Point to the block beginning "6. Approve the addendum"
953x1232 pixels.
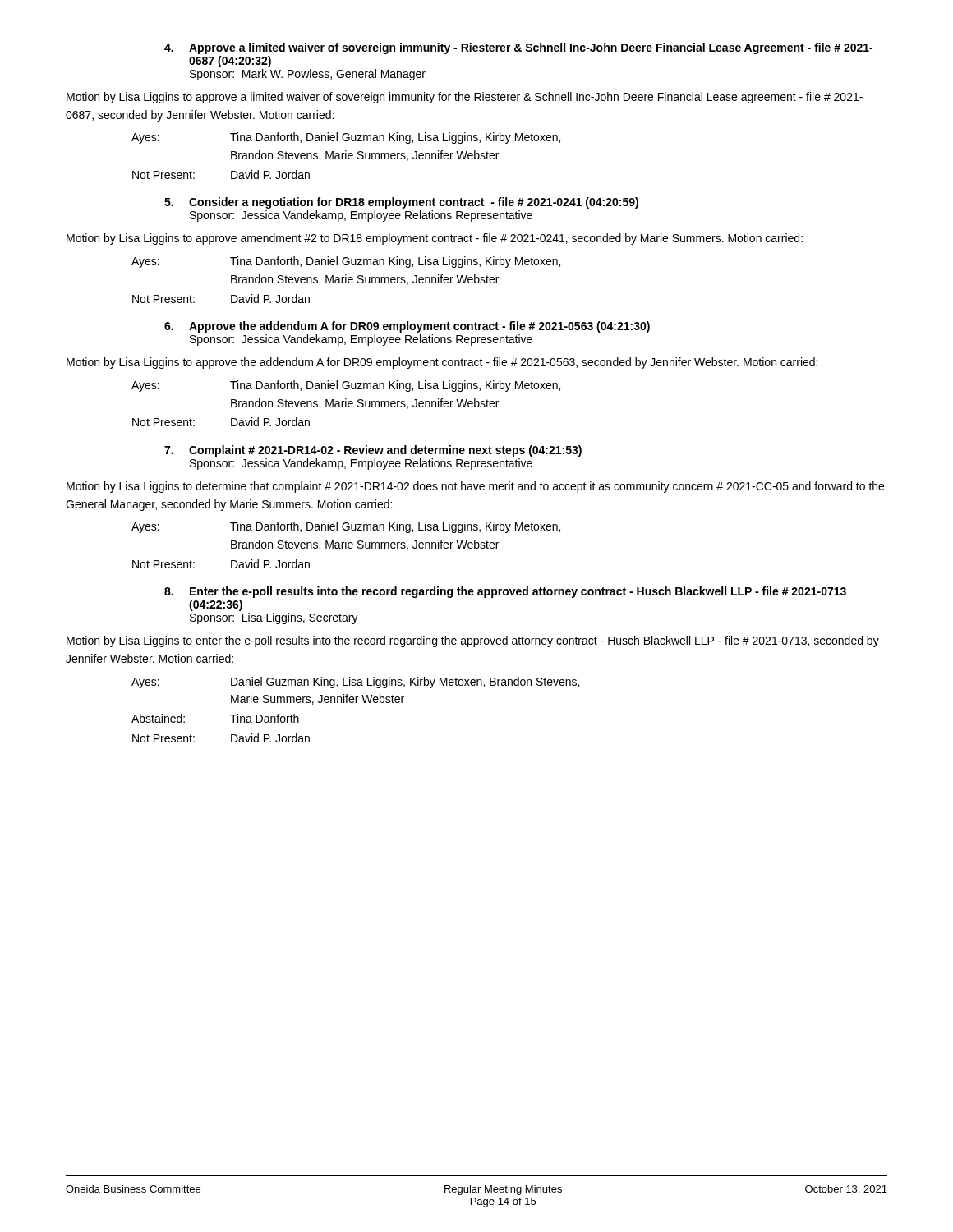tap(526, 333)
